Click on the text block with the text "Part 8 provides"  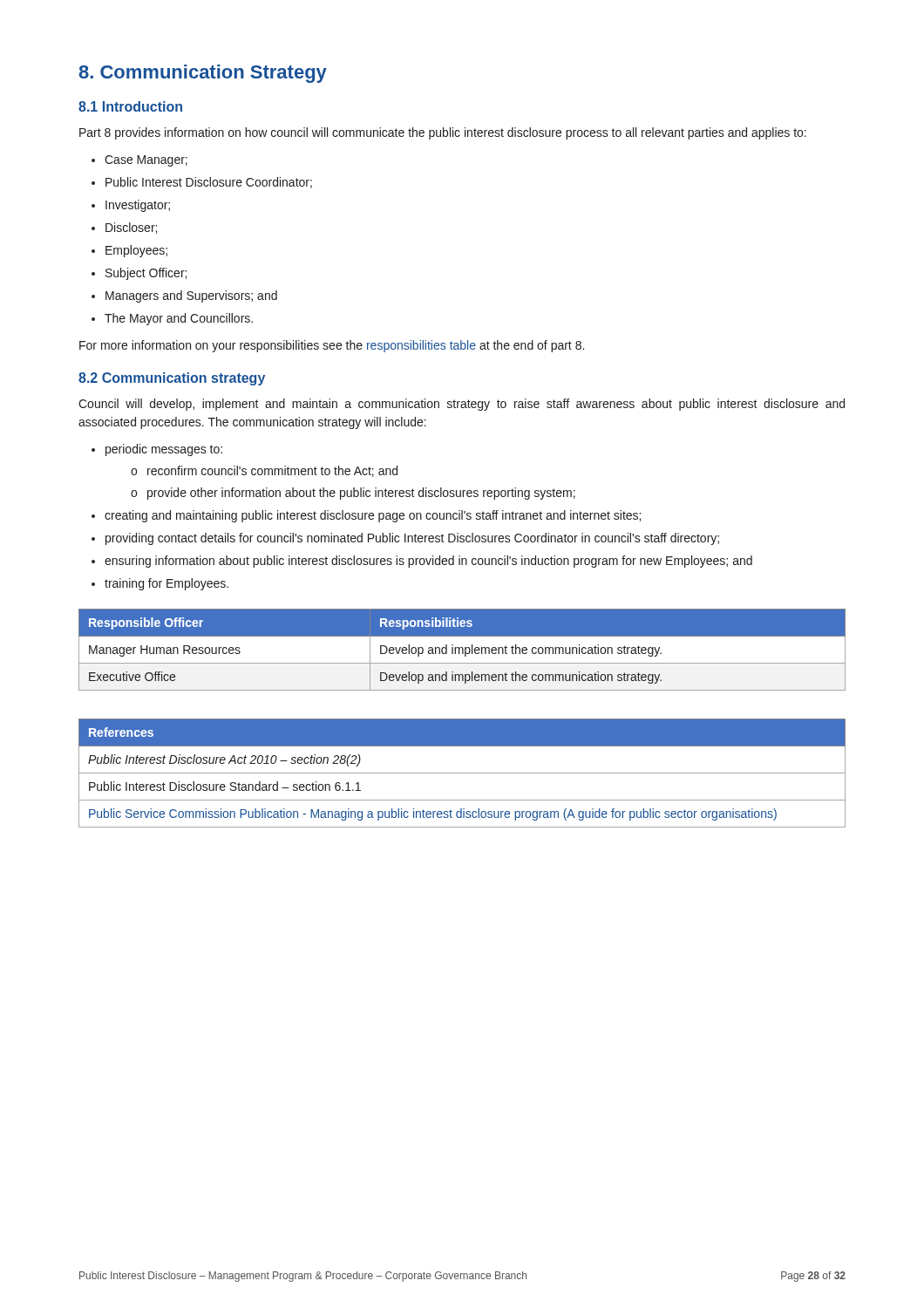(462, 133)
